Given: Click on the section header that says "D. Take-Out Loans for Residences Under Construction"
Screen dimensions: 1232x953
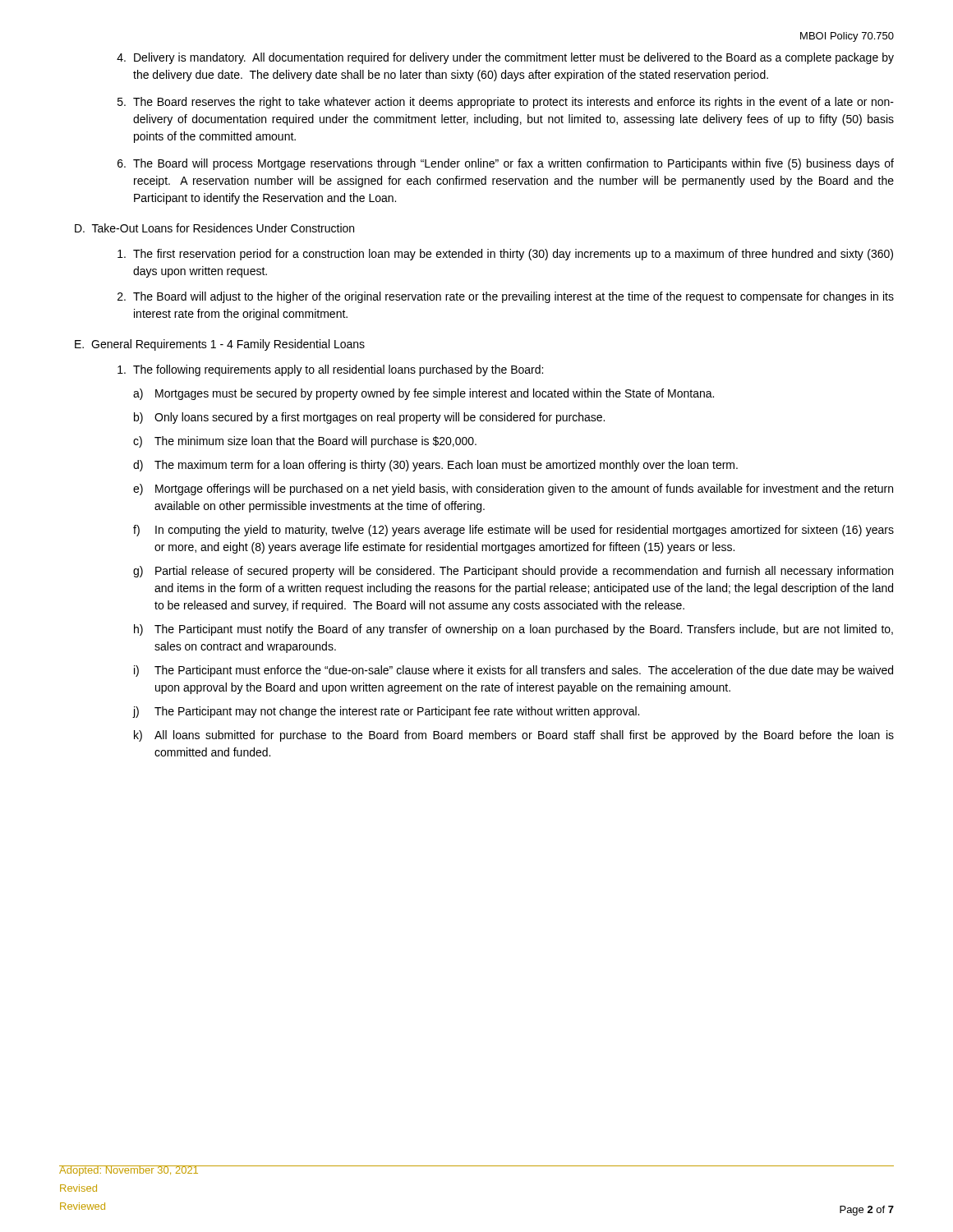Looking at the screenshot, I should click(x=214, y=228).
